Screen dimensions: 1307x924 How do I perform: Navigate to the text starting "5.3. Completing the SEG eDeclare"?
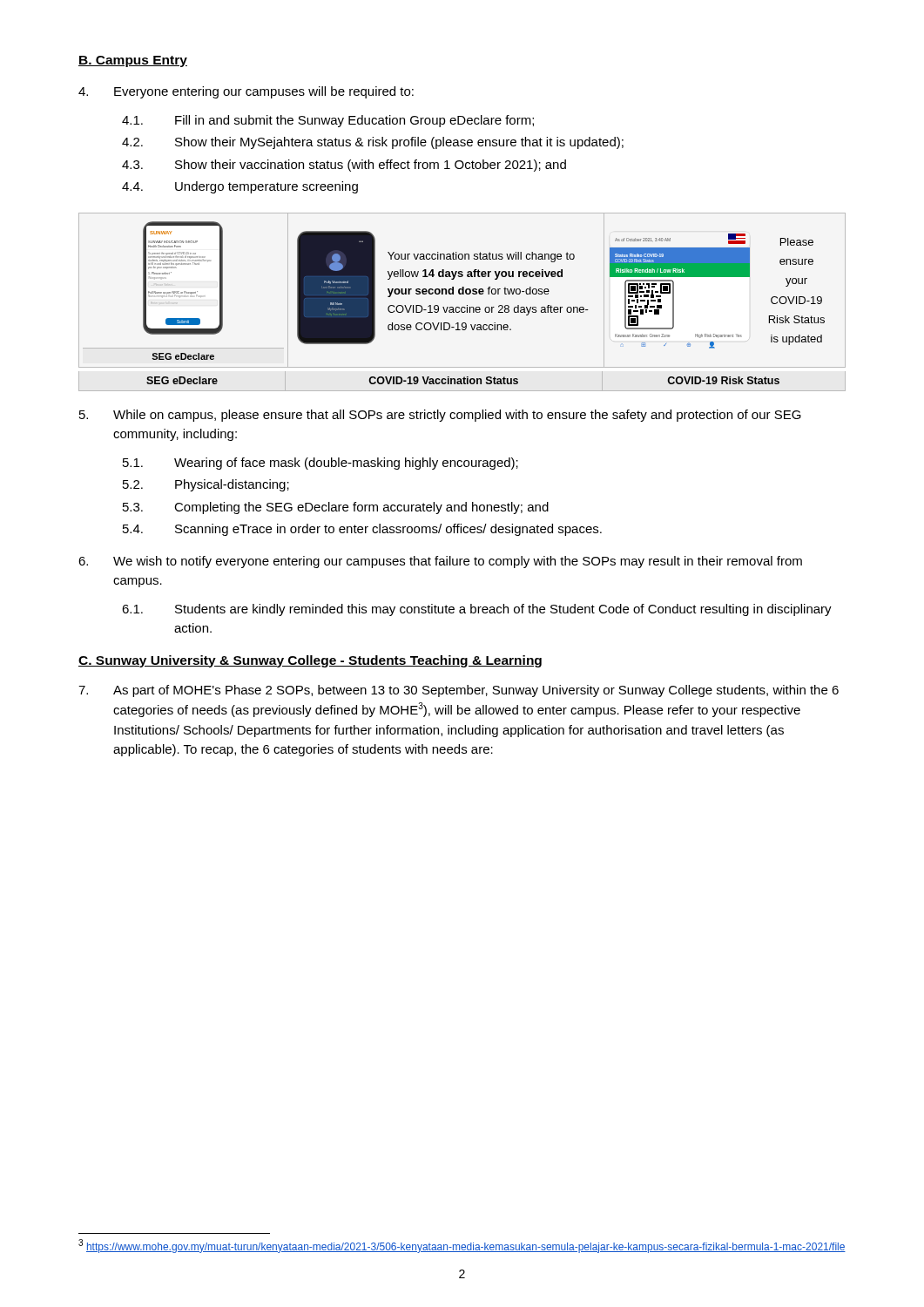484,507
